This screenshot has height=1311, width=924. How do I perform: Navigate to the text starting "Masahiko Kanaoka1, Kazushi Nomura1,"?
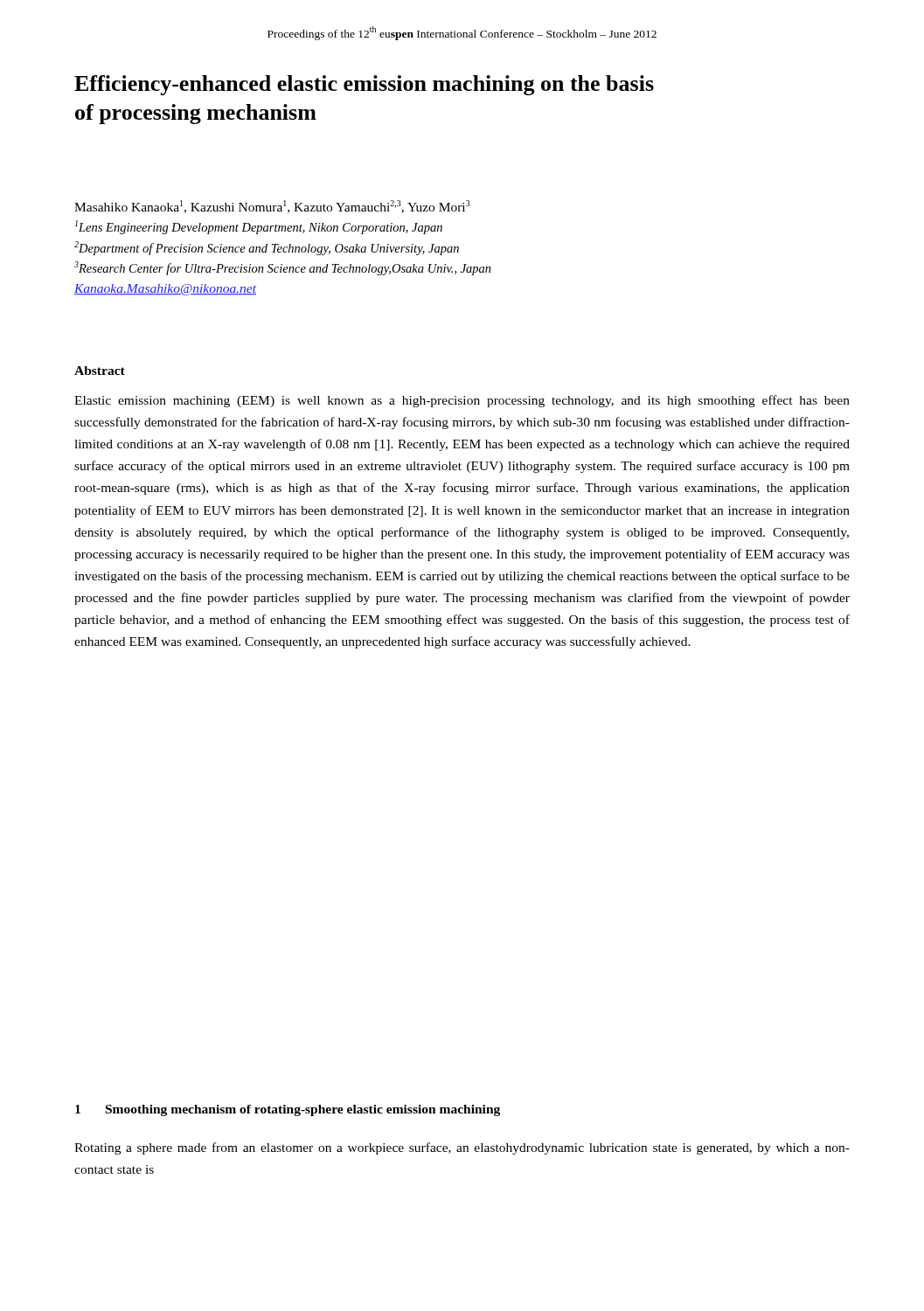click(283, 247)
